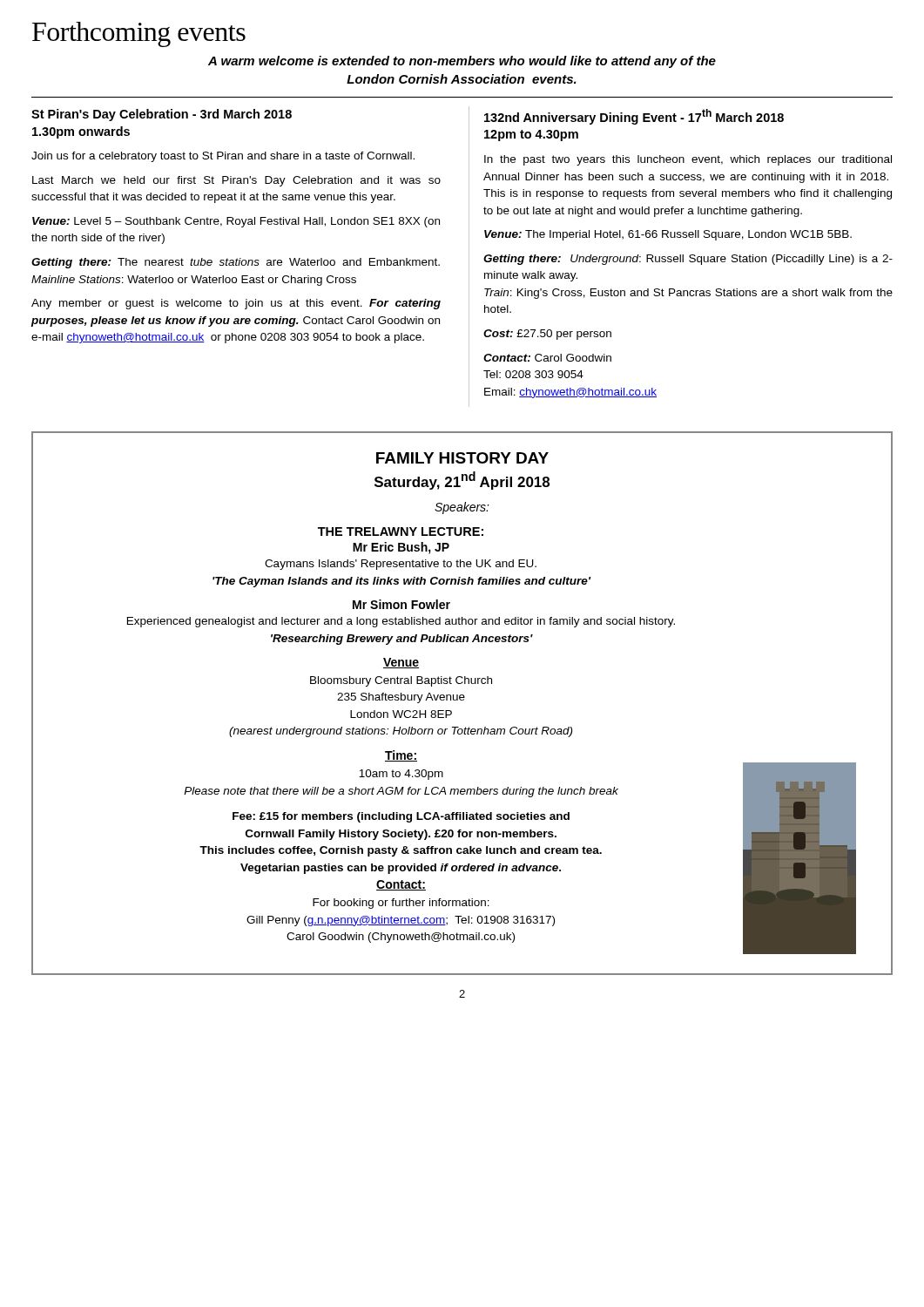The height and width of the screenshot is (1307, 924).
Task: Locate the text block that reads "Time: 10am to 4.30pm Please note"
Action: (401, 774)
